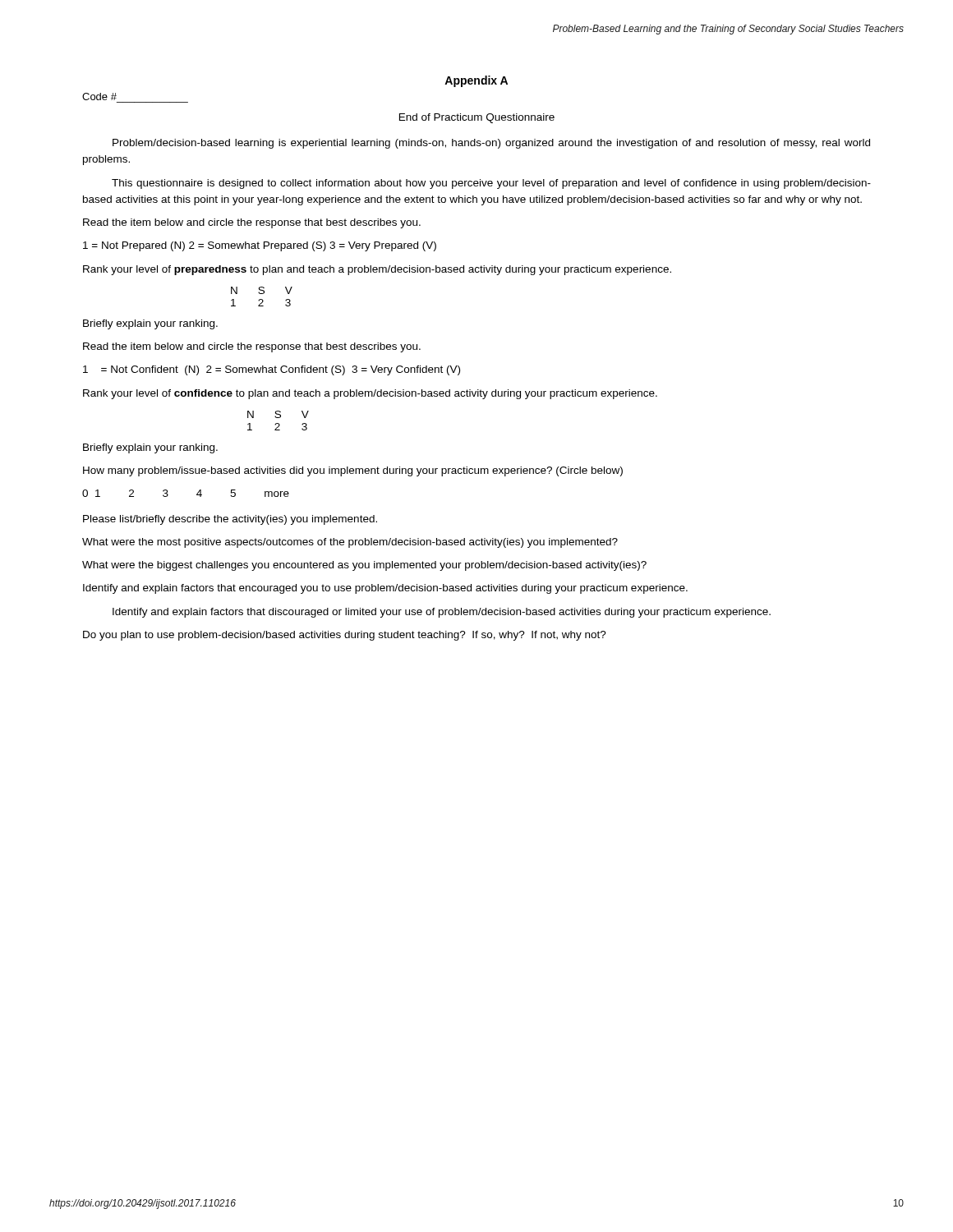This screenshot has width=953, height=1232.
Task: Locate the block of text that opens with "Problem/decision-based learning is experiential learning (minds-on,"
Action: 476,151
